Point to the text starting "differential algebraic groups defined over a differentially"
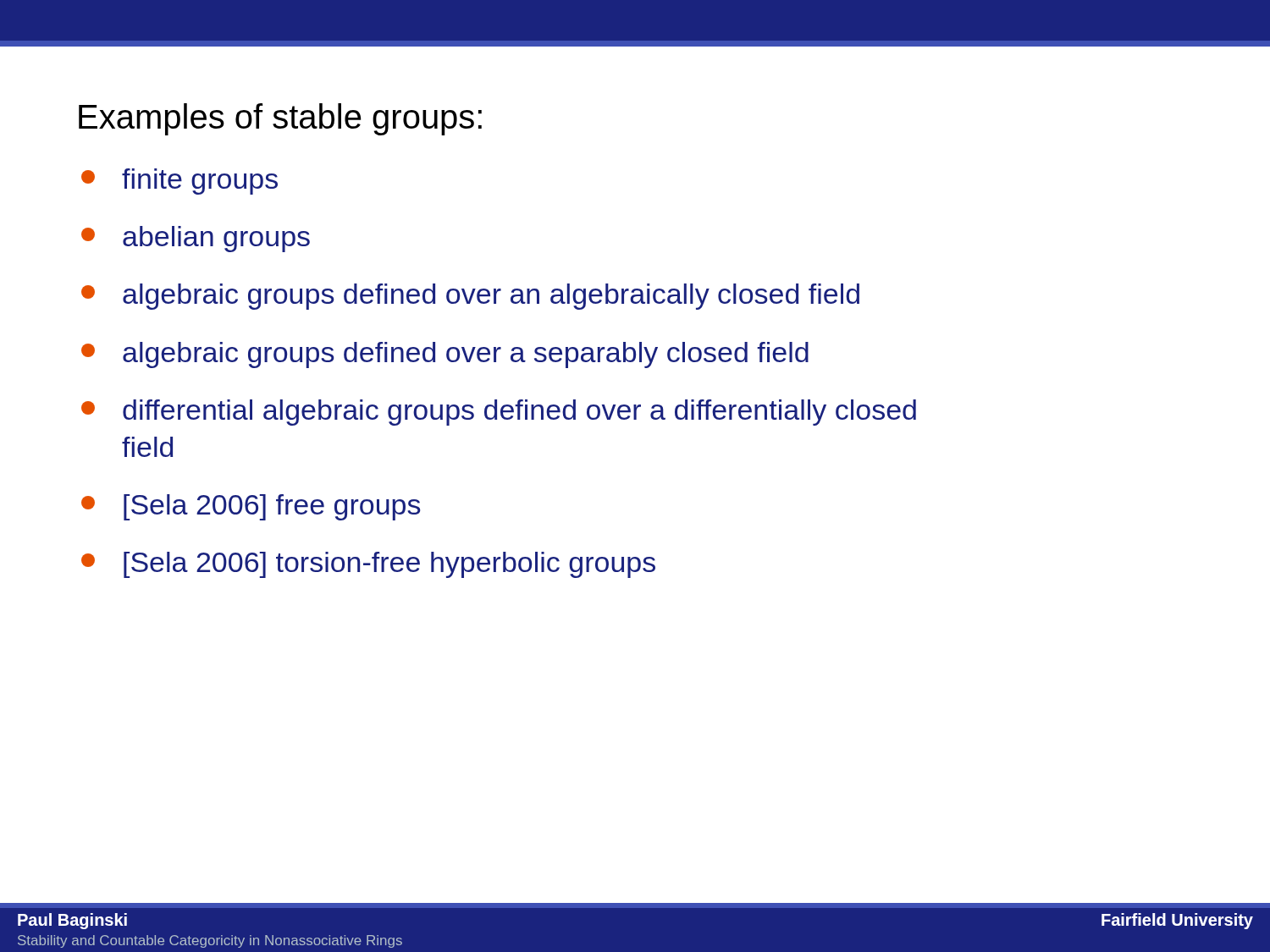The height and width of the screenshot is (952, 1270). [500, 428]
